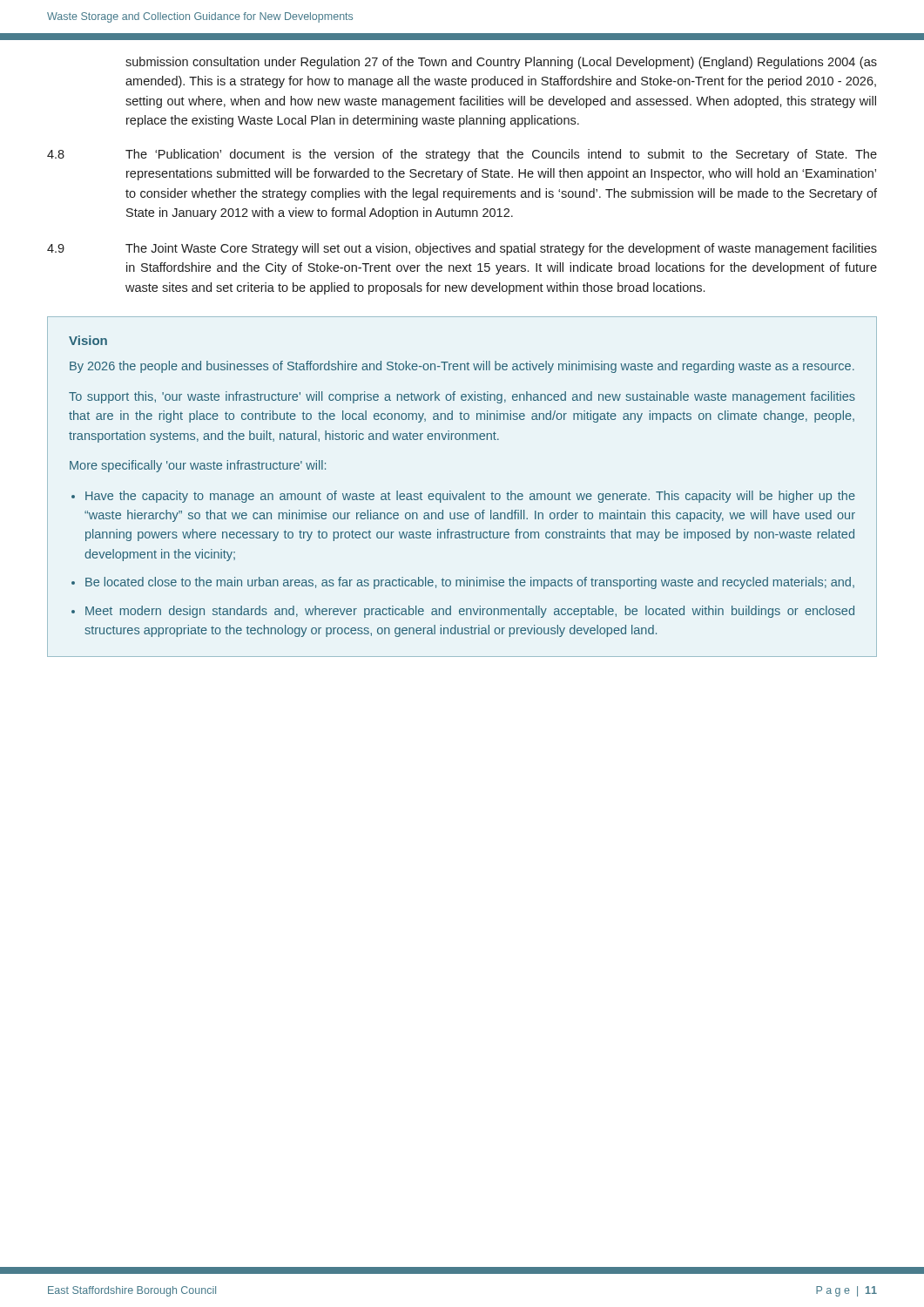Point to the block starting "Be located close"
This screenshot has height=1307, width=924.
470,582
